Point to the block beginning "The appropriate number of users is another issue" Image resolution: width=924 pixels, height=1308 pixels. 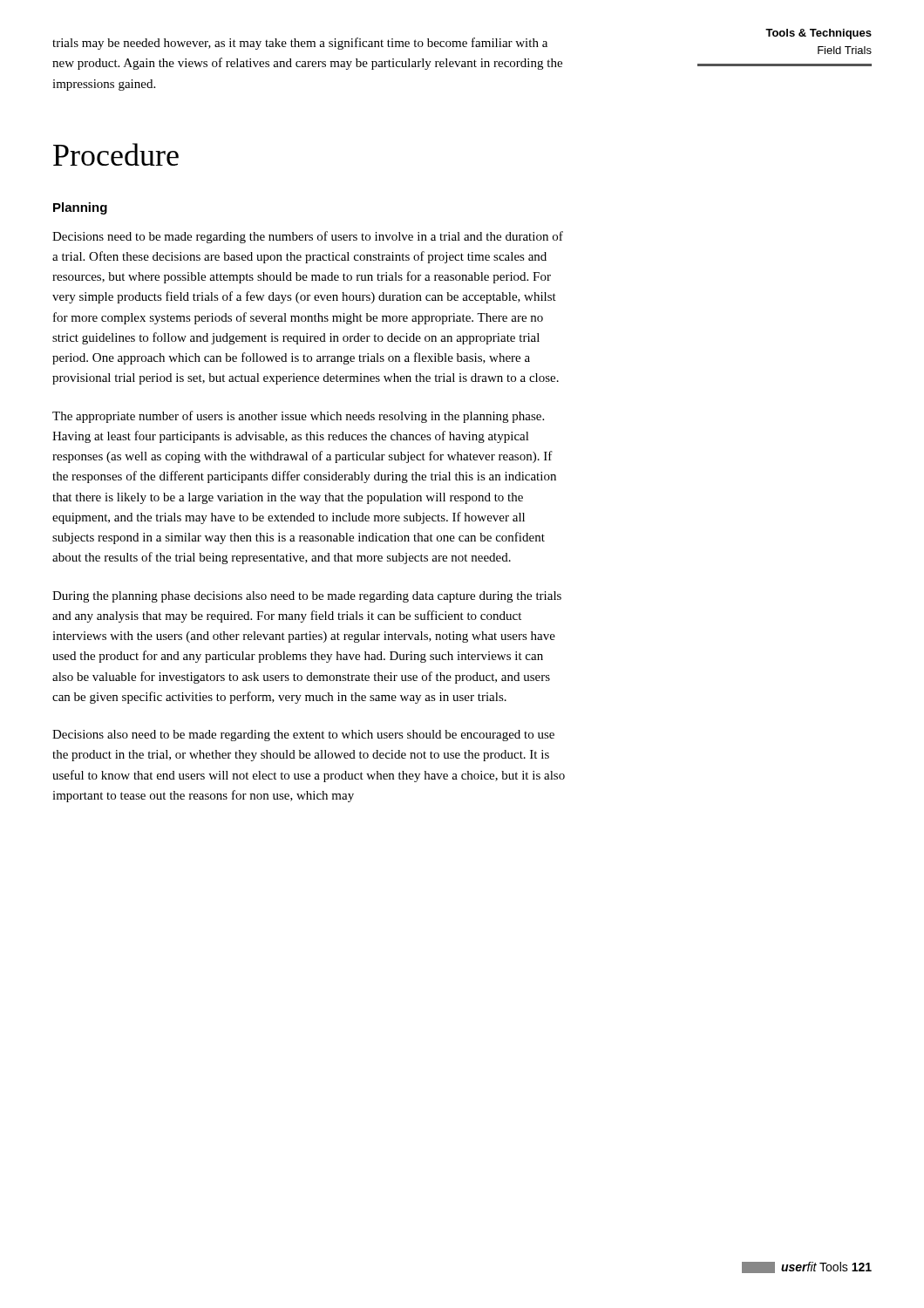coord(304,487)
